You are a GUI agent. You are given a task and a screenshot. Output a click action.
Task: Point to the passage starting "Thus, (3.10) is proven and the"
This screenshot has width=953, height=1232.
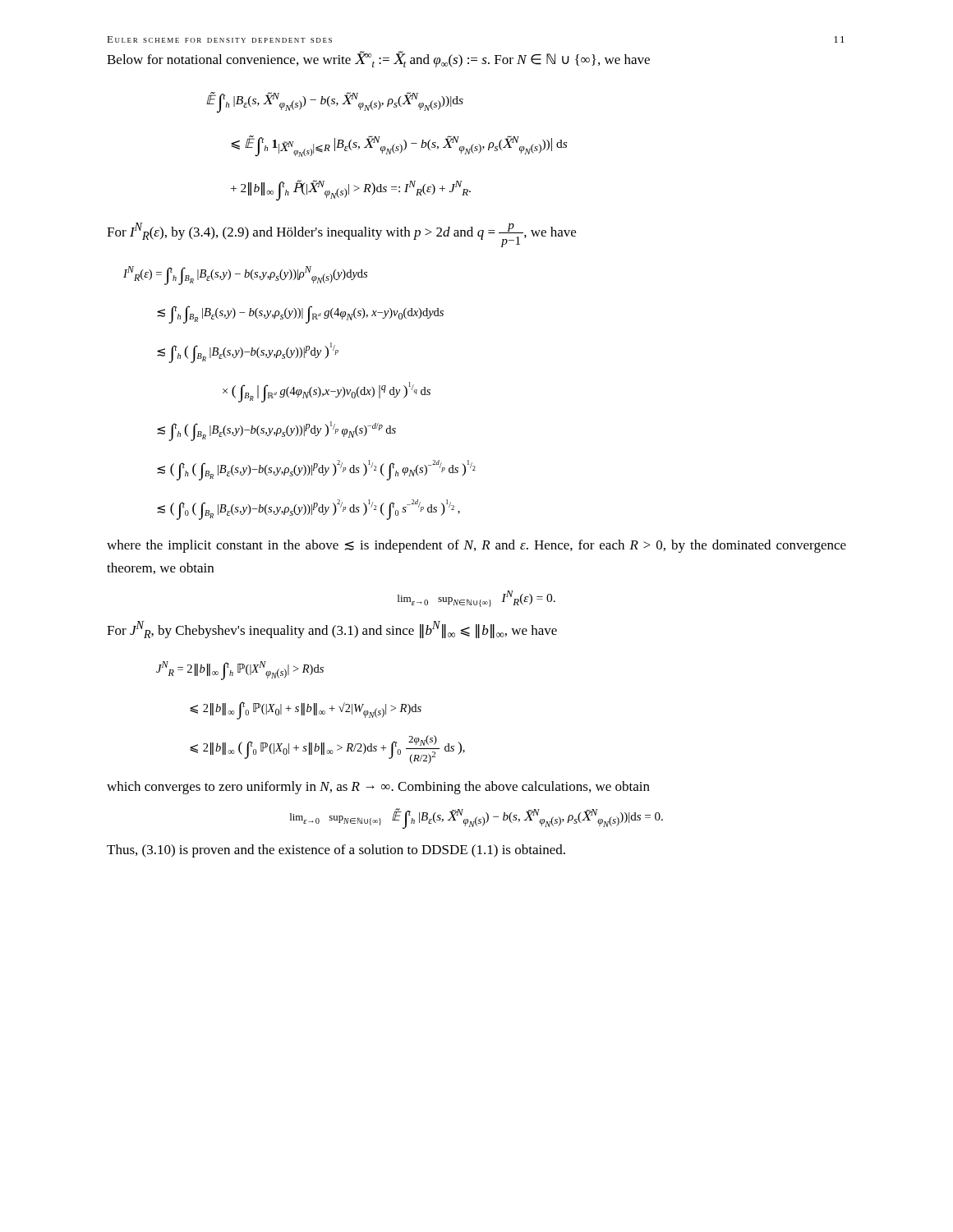336,849
